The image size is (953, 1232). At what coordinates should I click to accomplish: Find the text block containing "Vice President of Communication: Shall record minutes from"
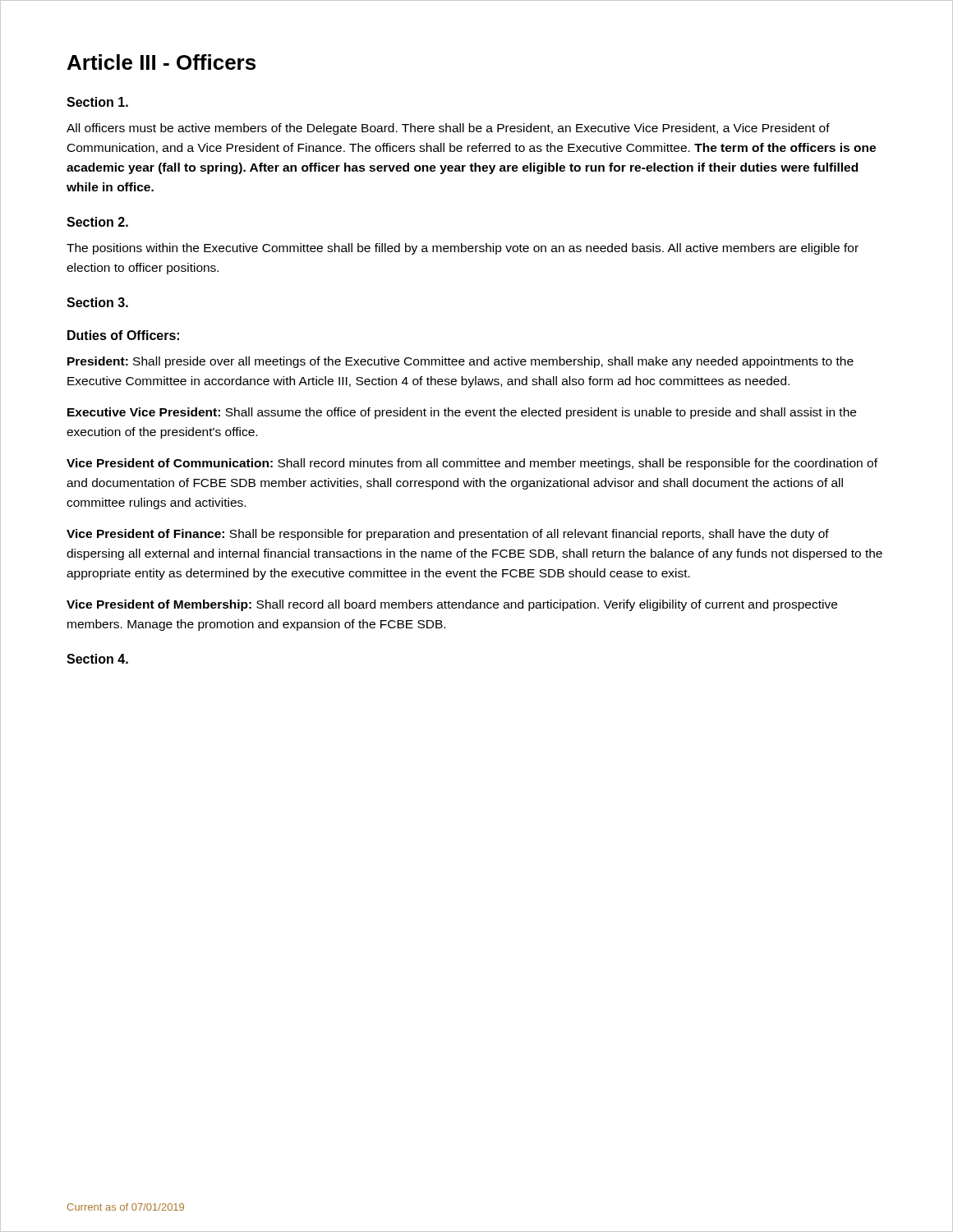(472, 483)
